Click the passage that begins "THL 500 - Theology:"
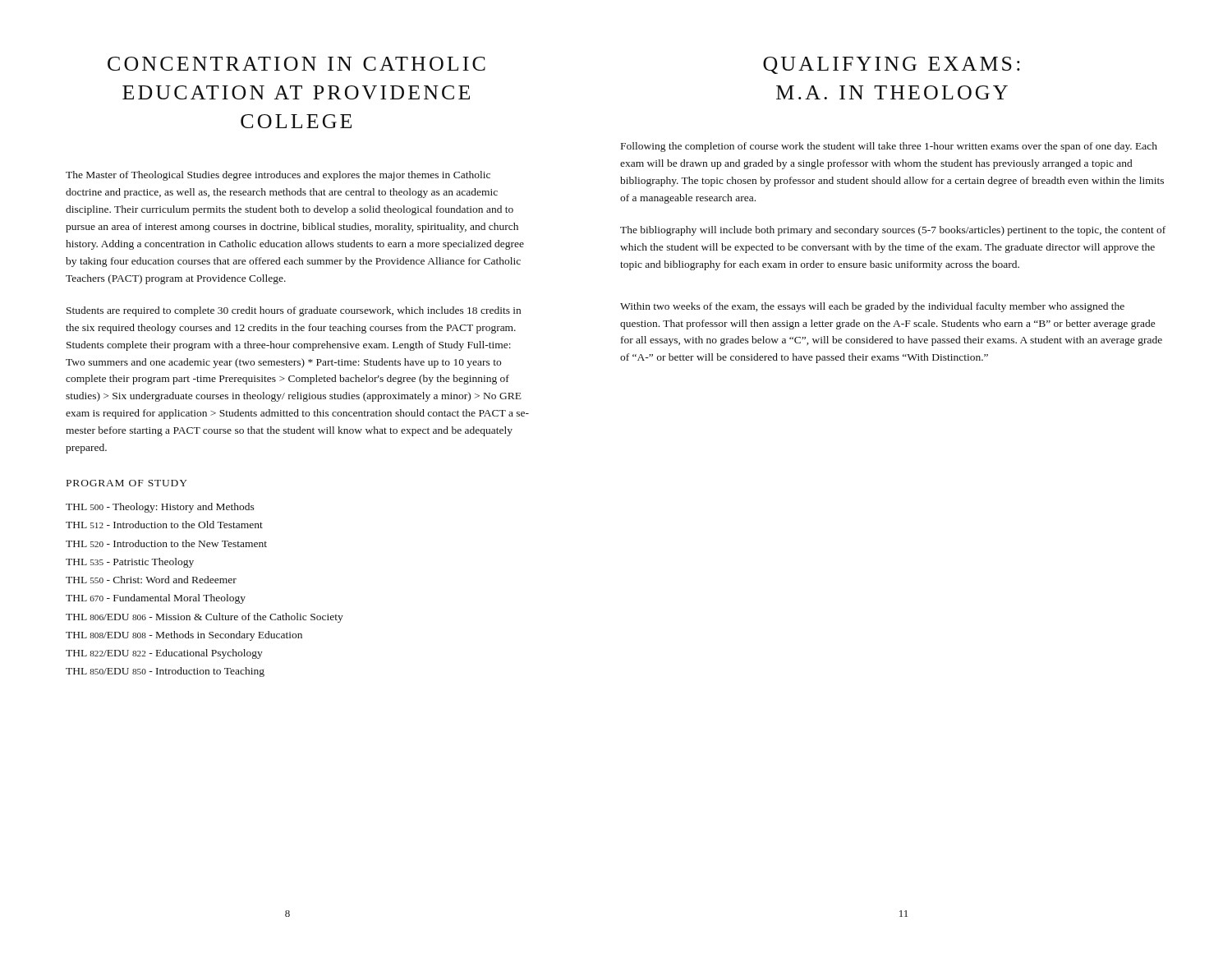Screen dimensions: 953x1232 pyautogui.click(x=160, y=507)
